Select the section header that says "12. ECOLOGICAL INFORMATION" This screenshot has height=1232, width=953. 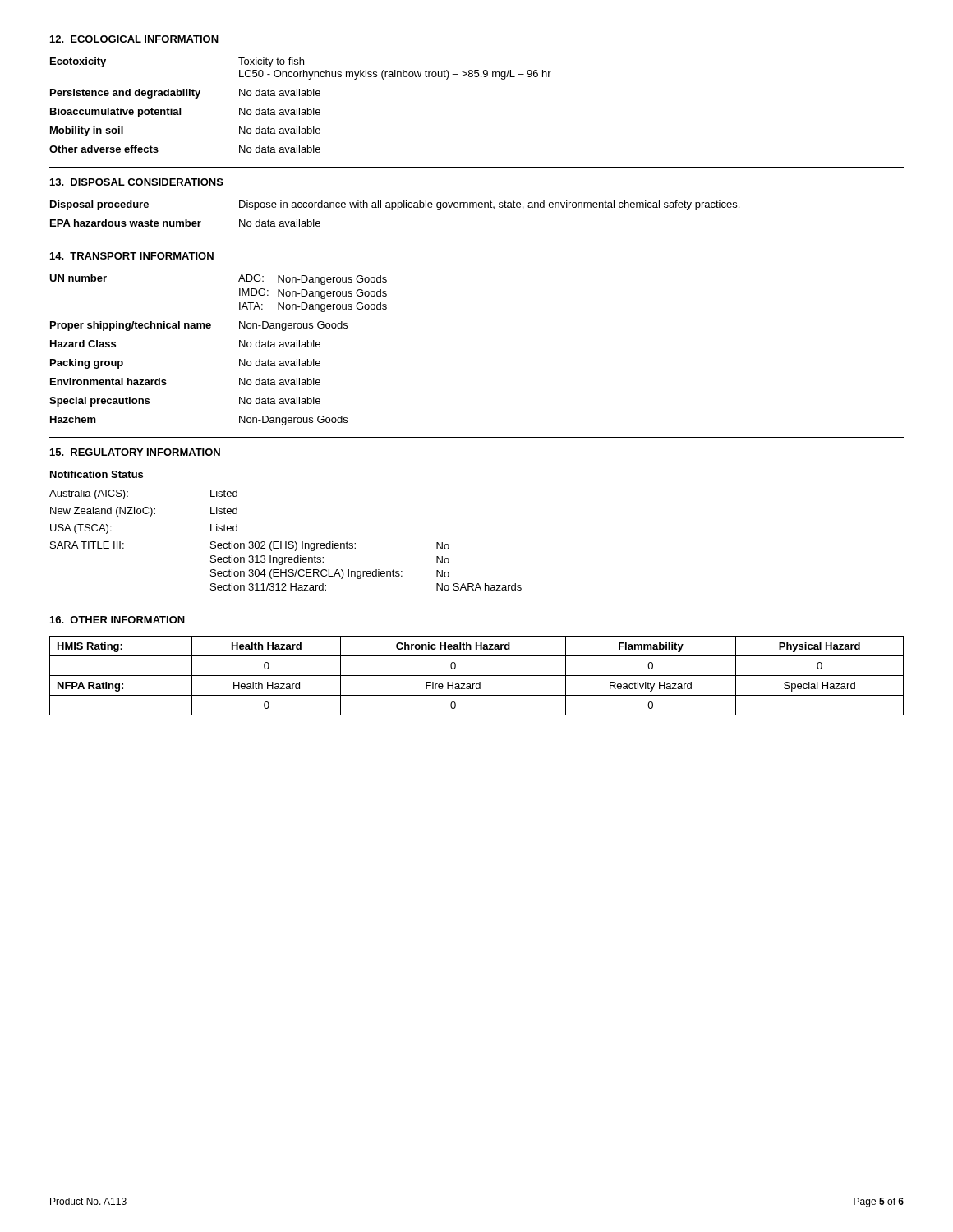tap(134, 39)
